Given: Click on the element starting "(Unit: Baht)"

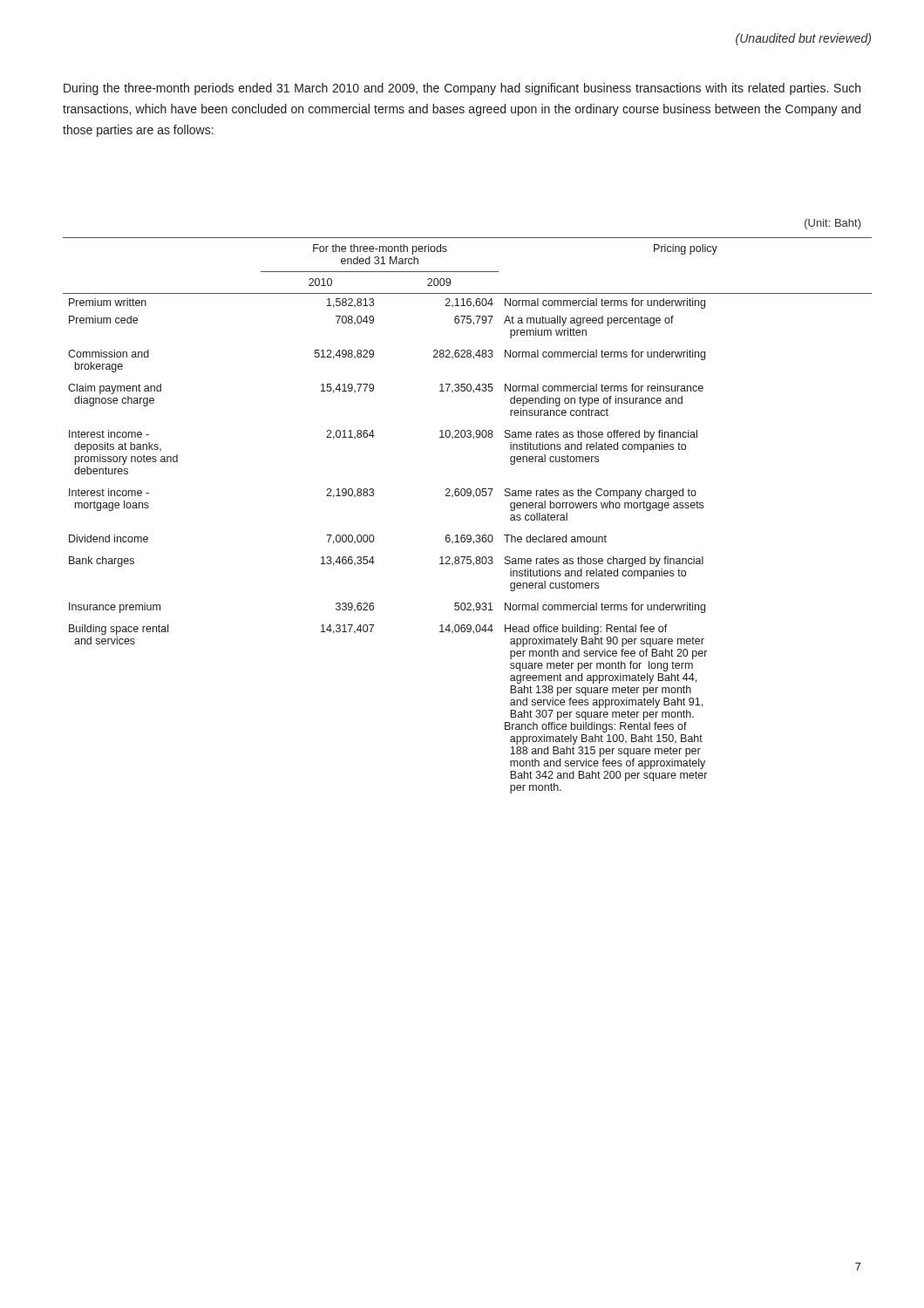Looking at the screenshot, I should [x=833, y=223].
